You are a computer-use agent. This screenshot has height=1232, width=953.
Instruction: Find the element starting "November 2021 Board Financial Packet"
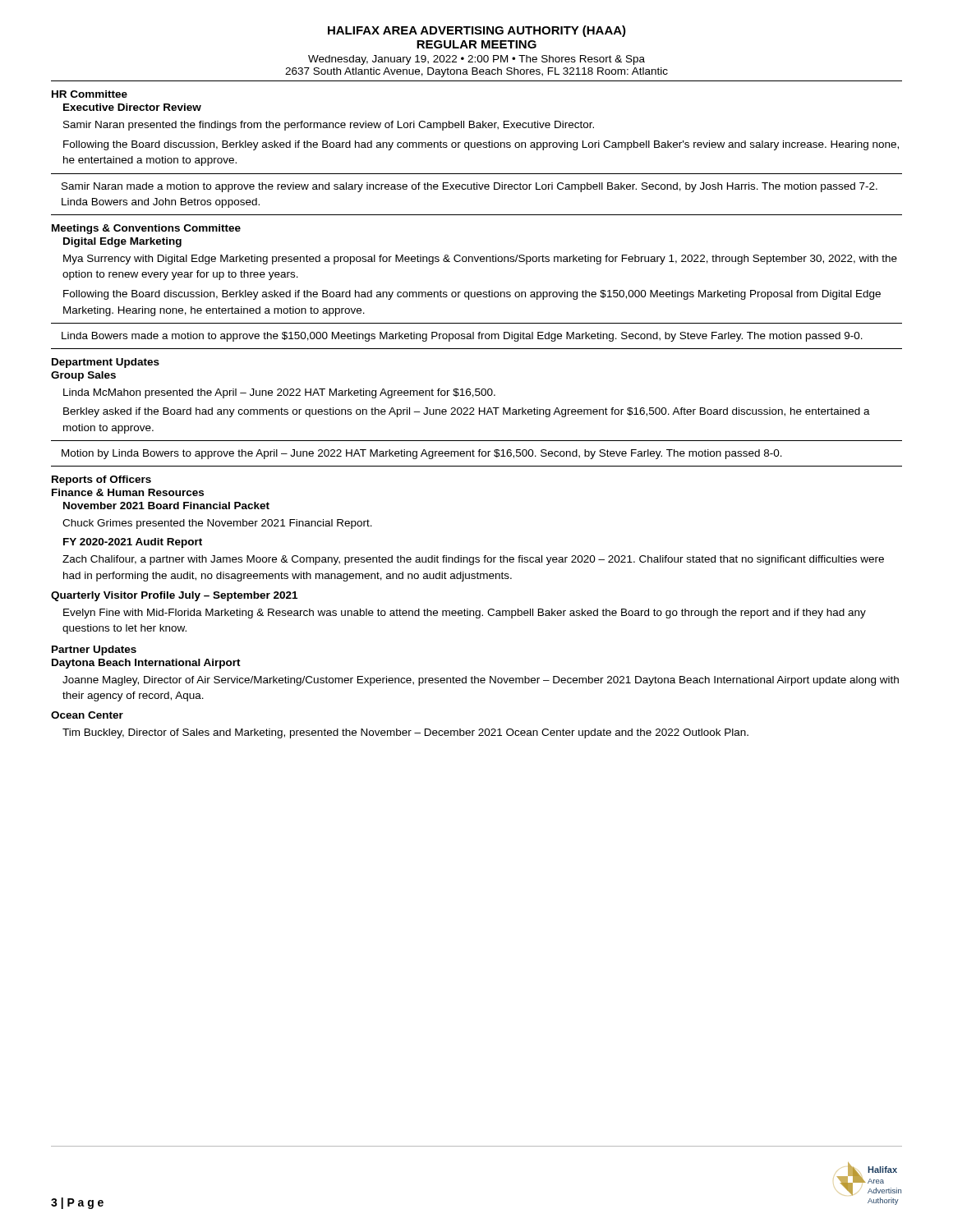click(166, 505)
